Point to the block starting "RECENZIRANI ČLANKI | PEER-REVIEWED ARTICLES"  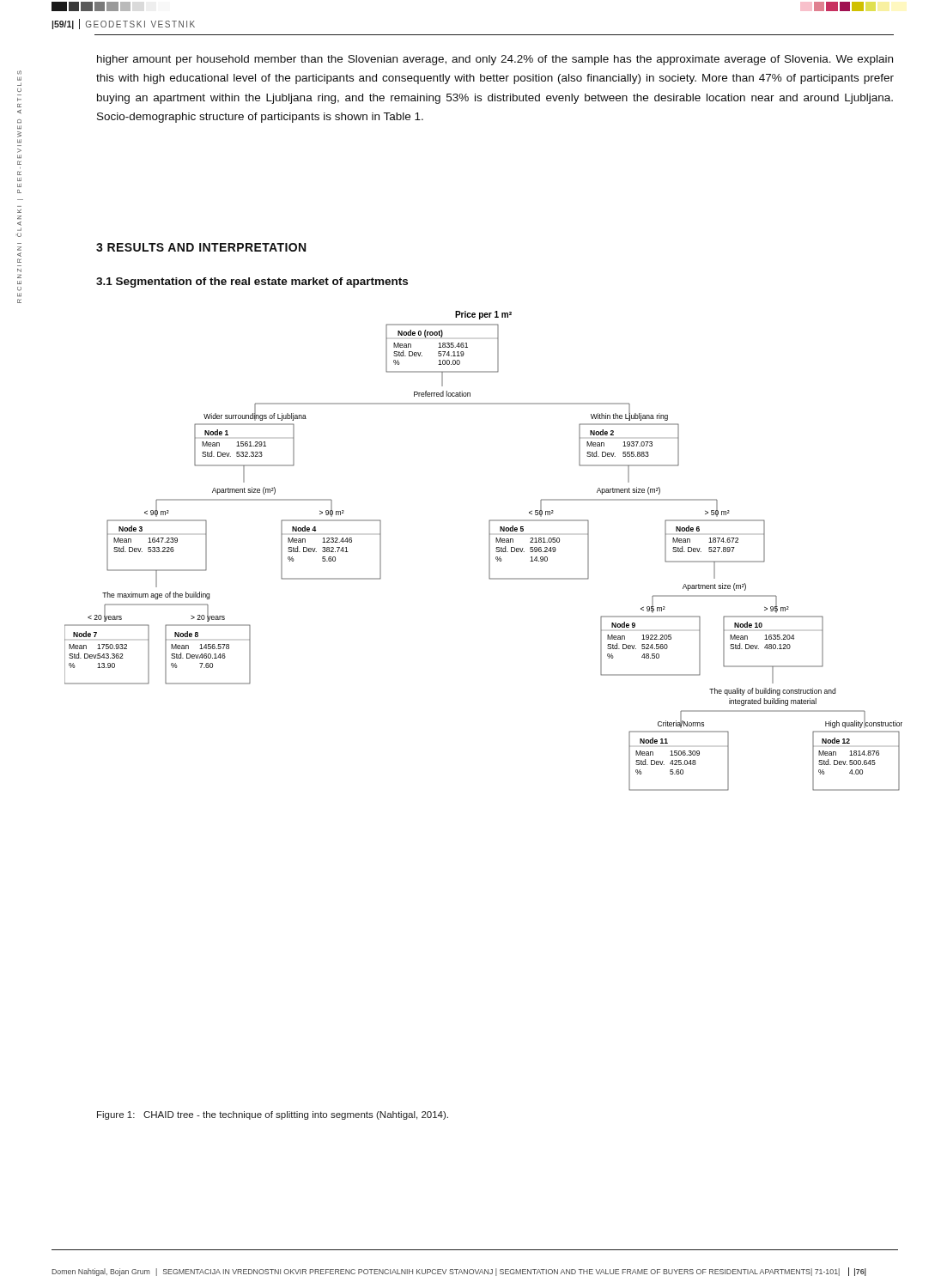19,186
